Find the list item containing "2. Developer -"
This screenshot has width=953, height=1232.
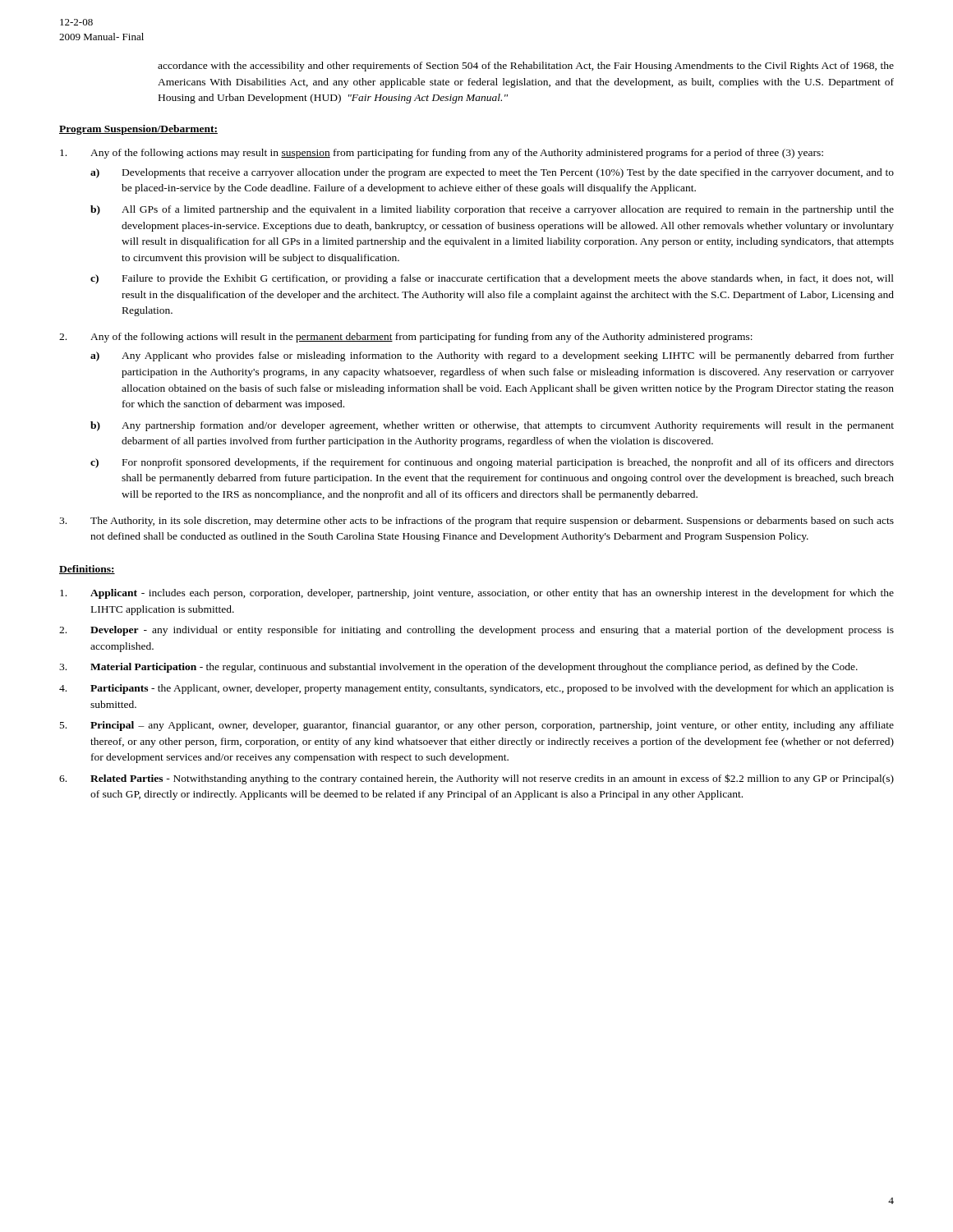[x=476, y=638]
